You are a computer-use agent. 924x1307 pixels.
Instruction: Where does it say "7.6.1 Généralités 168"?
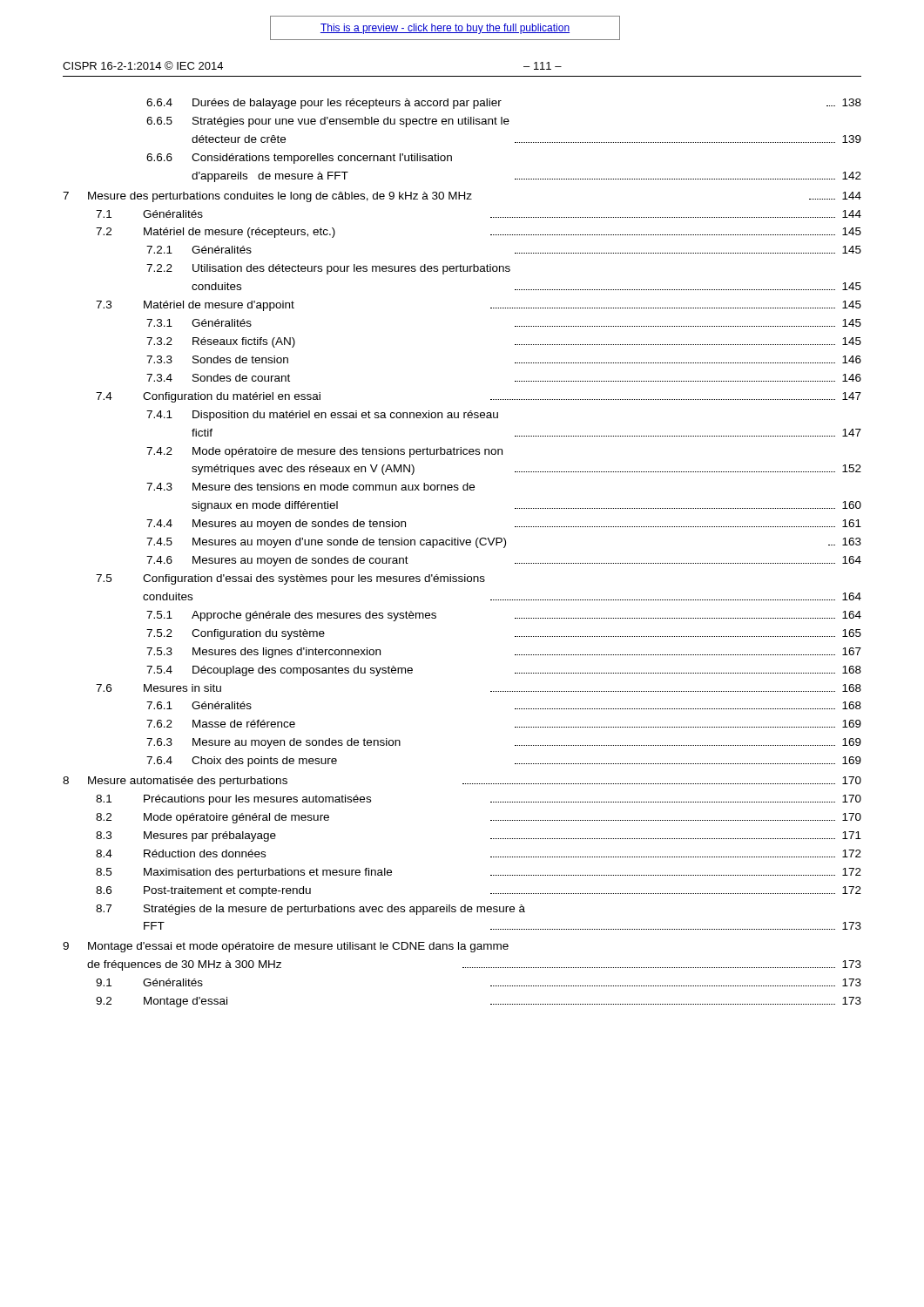tap(504, 707)
